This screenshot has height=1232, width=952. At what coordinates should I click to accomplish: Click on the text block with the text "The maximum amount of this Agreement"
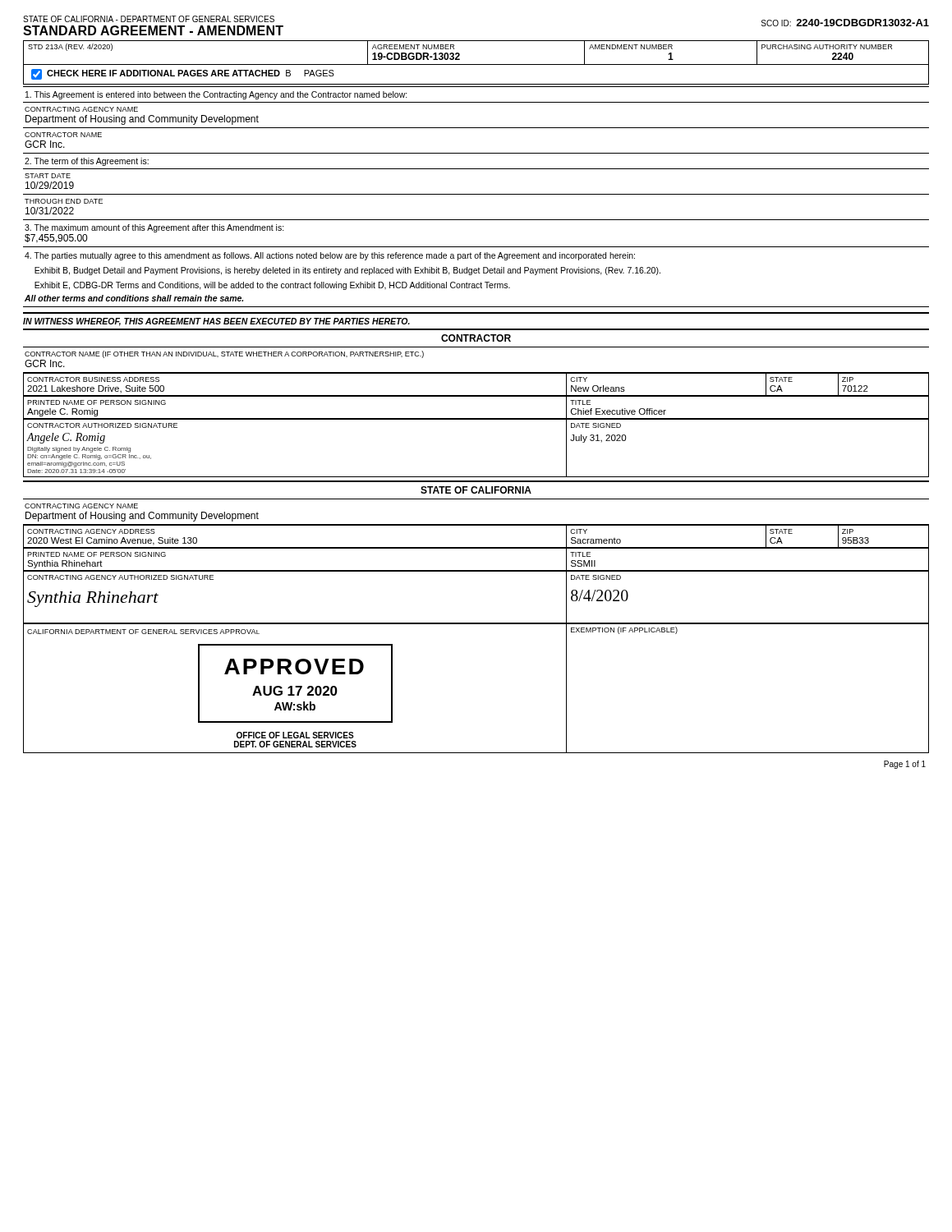(154, 228)
